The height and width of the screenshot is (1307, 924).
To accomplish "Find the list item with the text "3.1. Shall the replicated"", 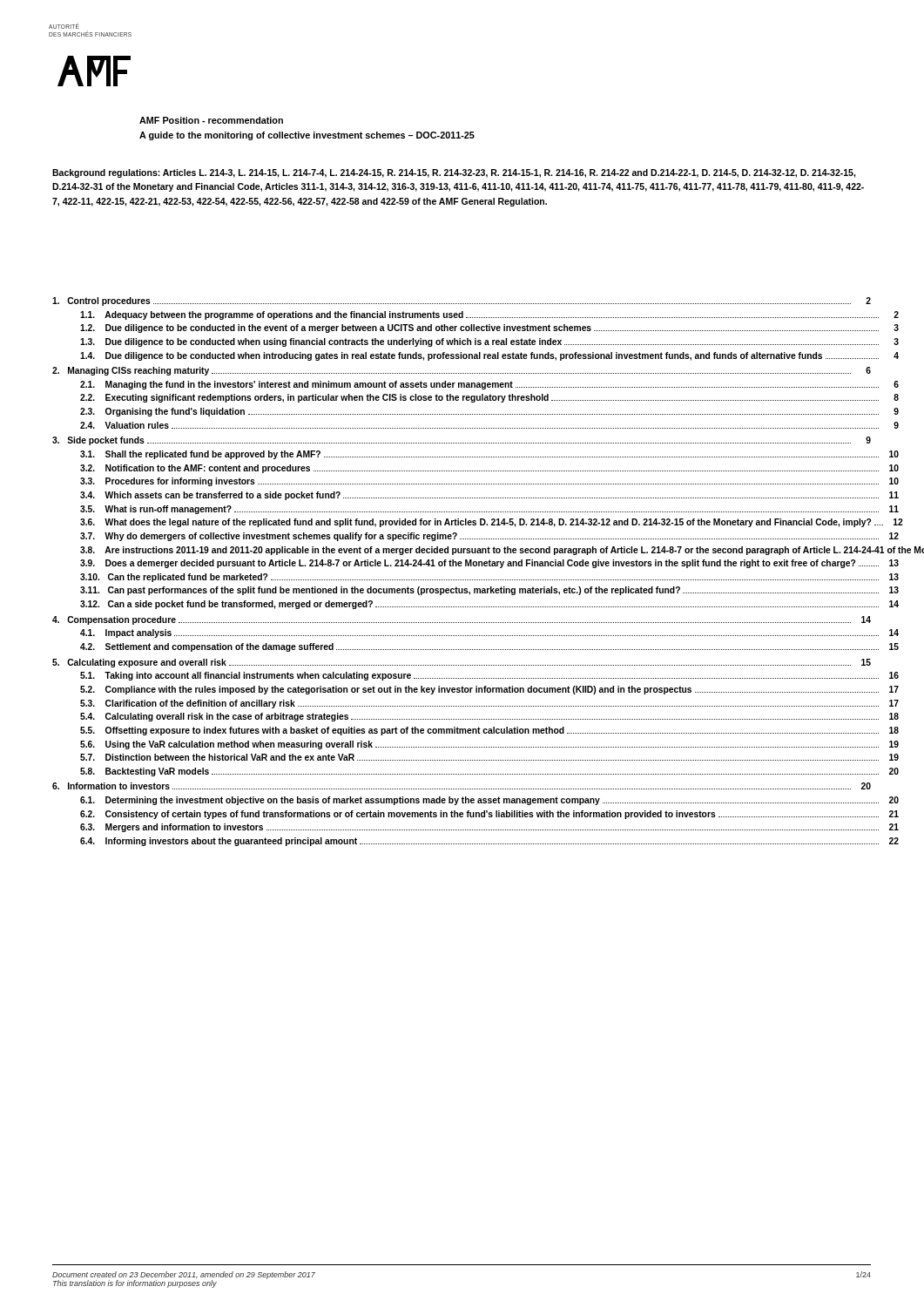I will coord(462,455).
